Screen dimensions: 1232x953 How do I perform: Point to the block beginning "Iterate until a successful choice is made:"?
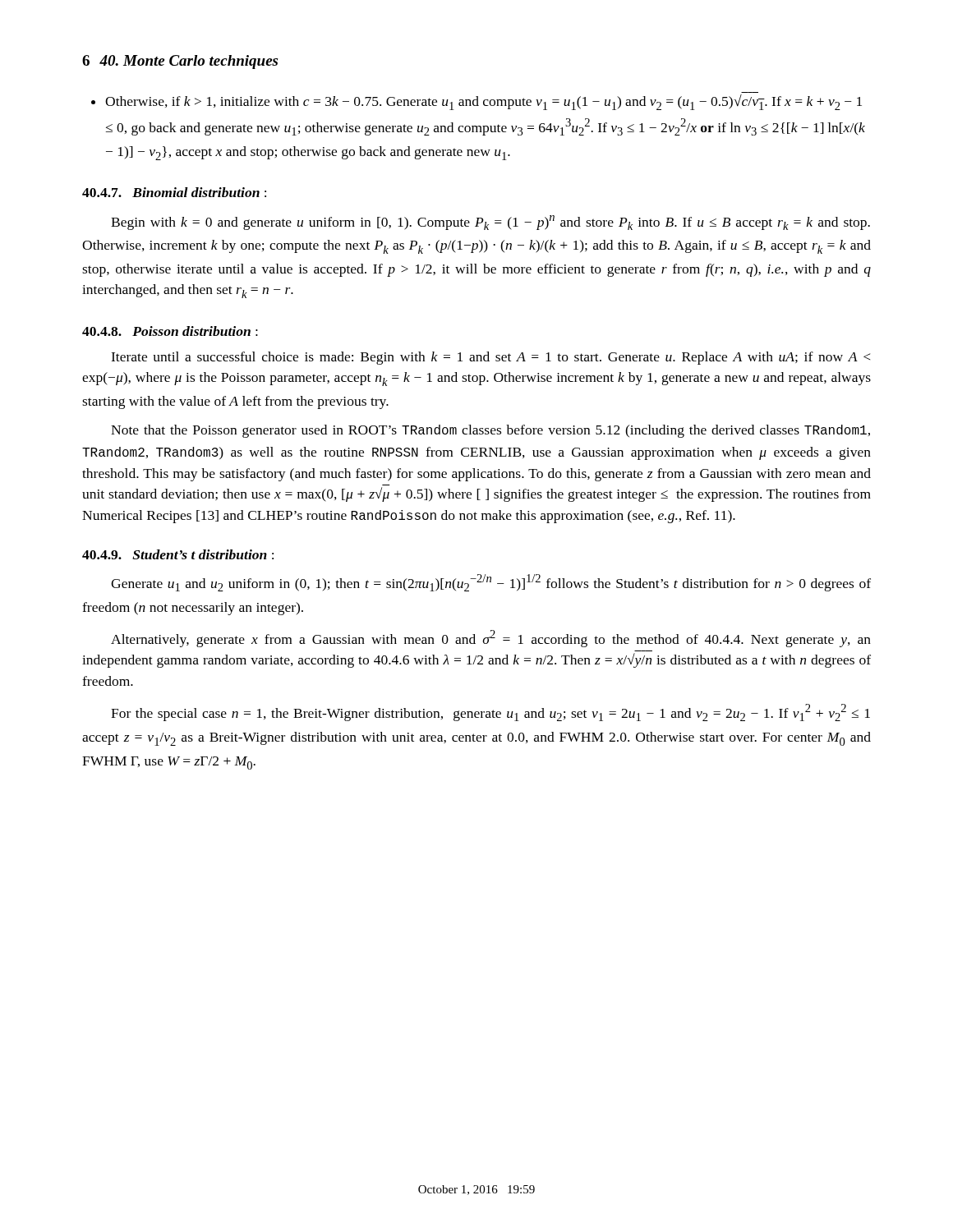pyautogui.click(x=476, y=379)
